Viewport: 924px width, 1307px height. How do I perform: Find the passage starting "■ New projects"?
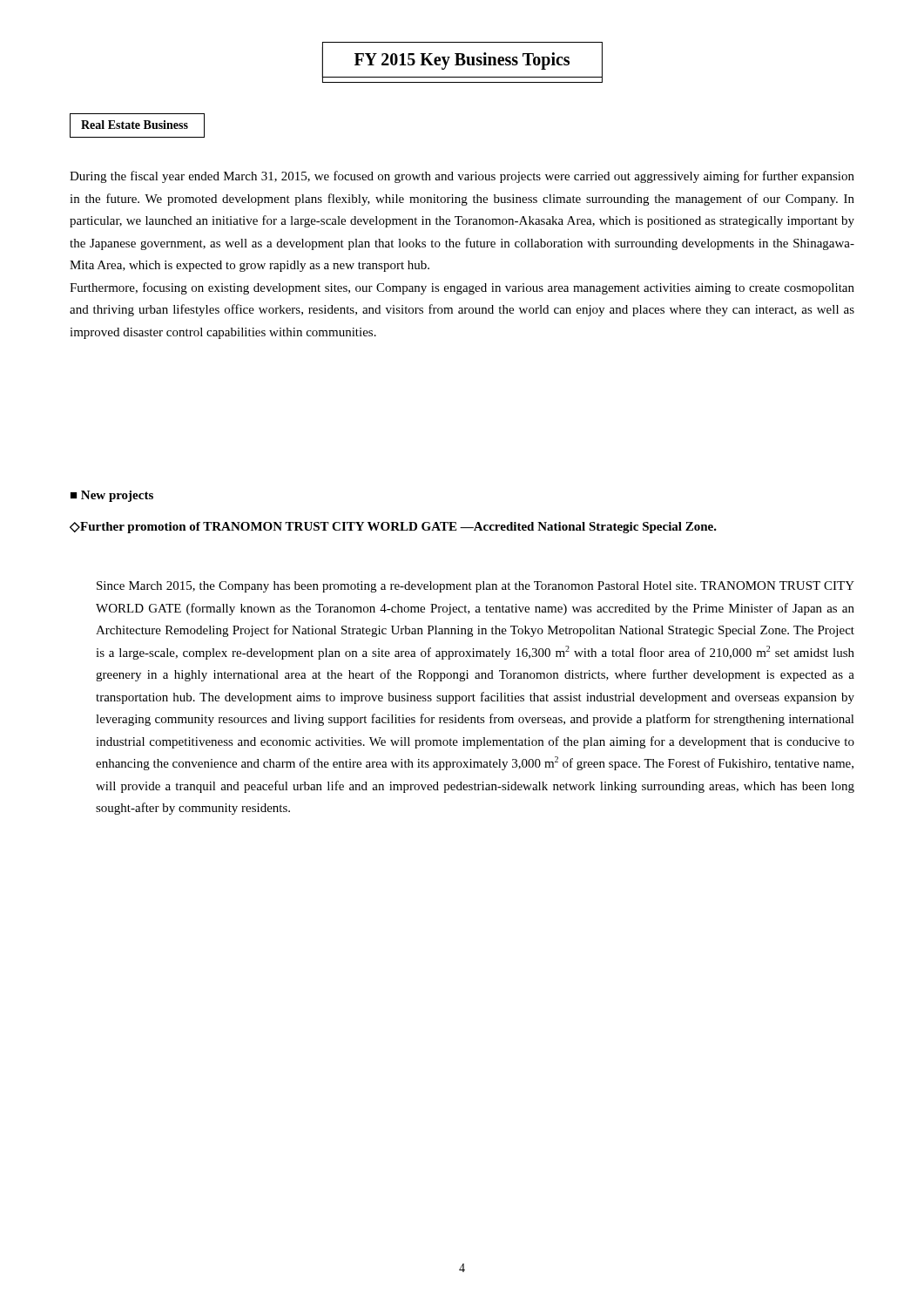pos(112,495)
